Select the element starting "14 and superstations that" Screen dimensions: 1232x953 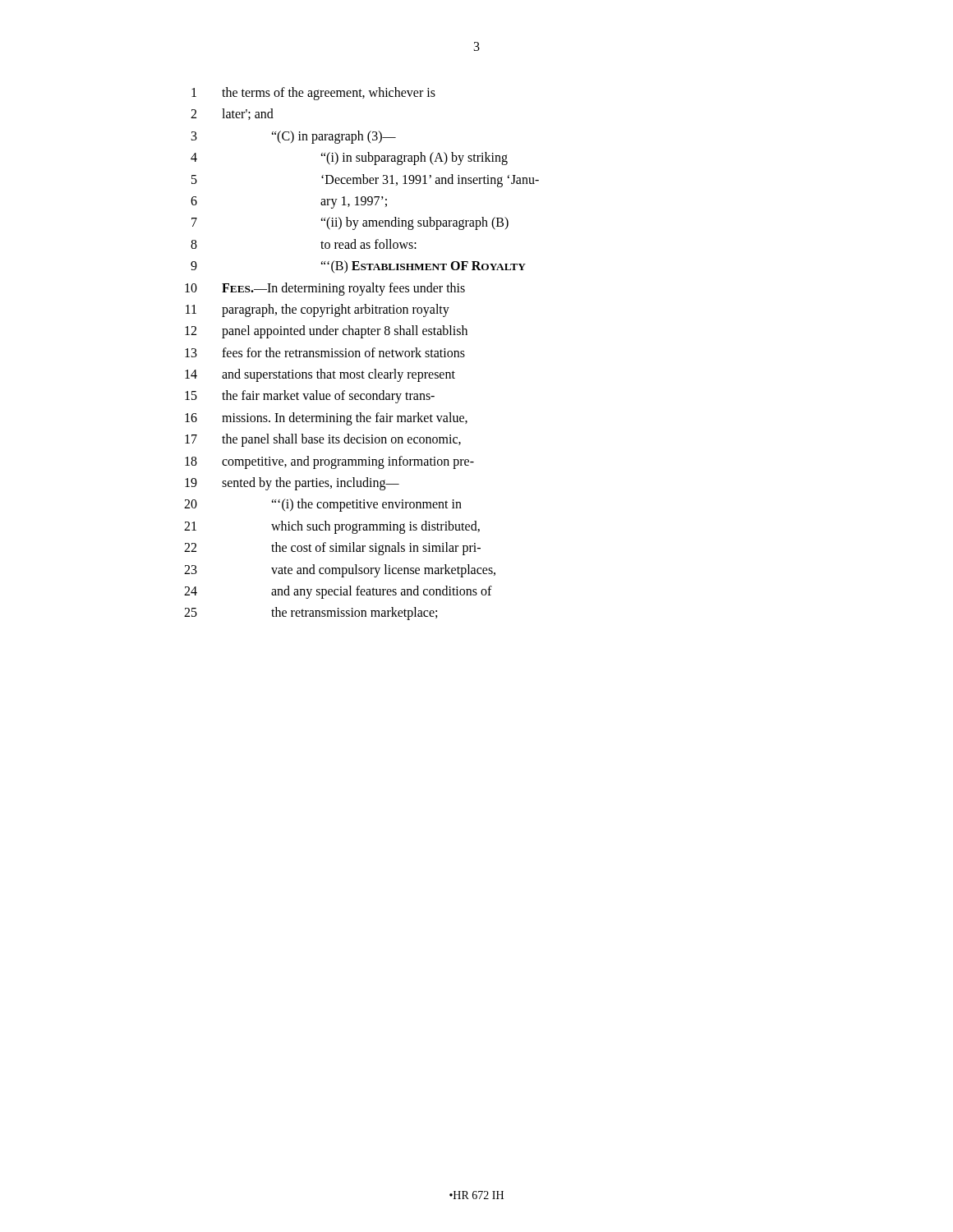point(320,375)
